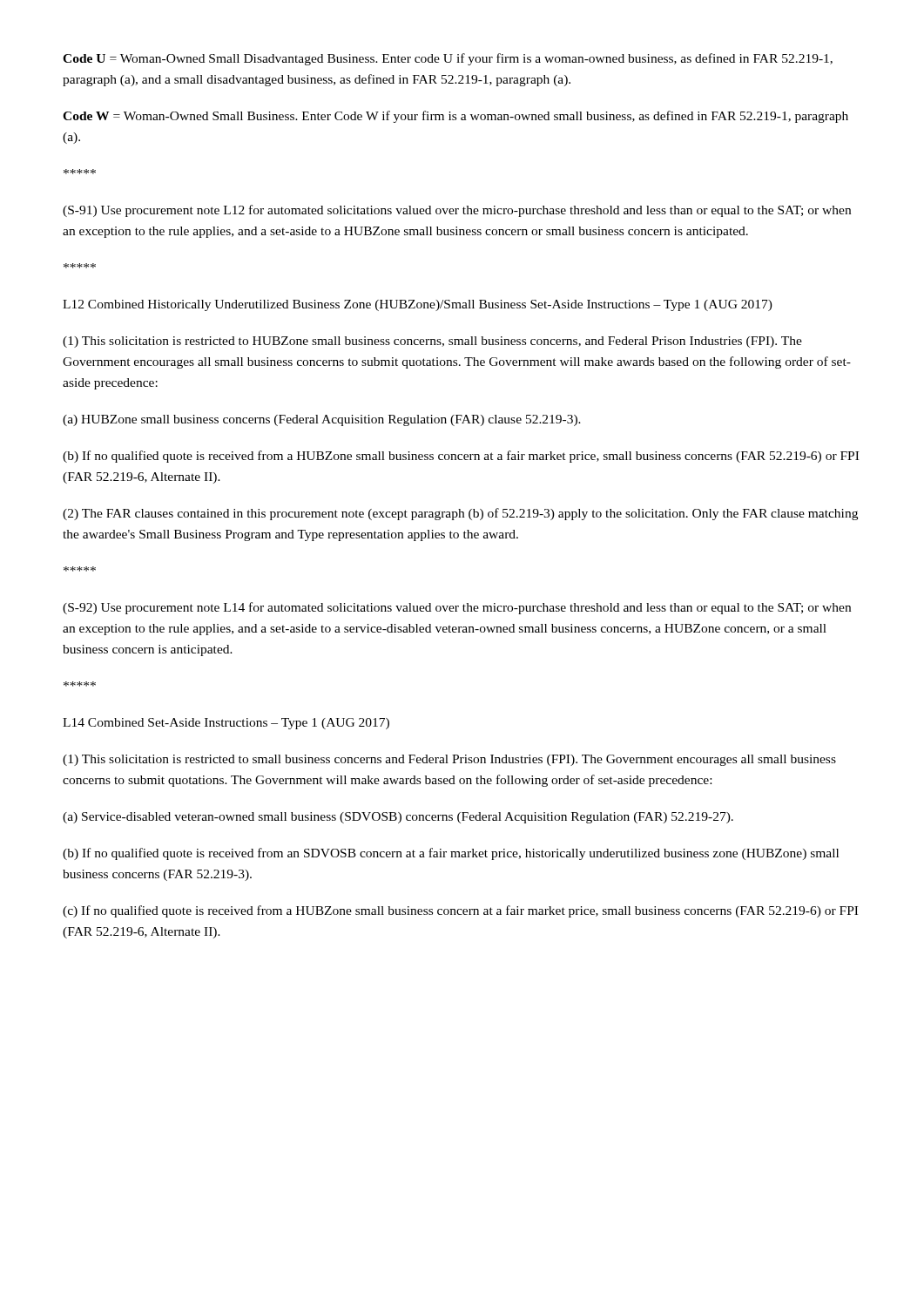Click on the text block that reads "(c) If no"
Image resolution: width=924 pixels, height=1307 pixels.
(x=461, y=921)
